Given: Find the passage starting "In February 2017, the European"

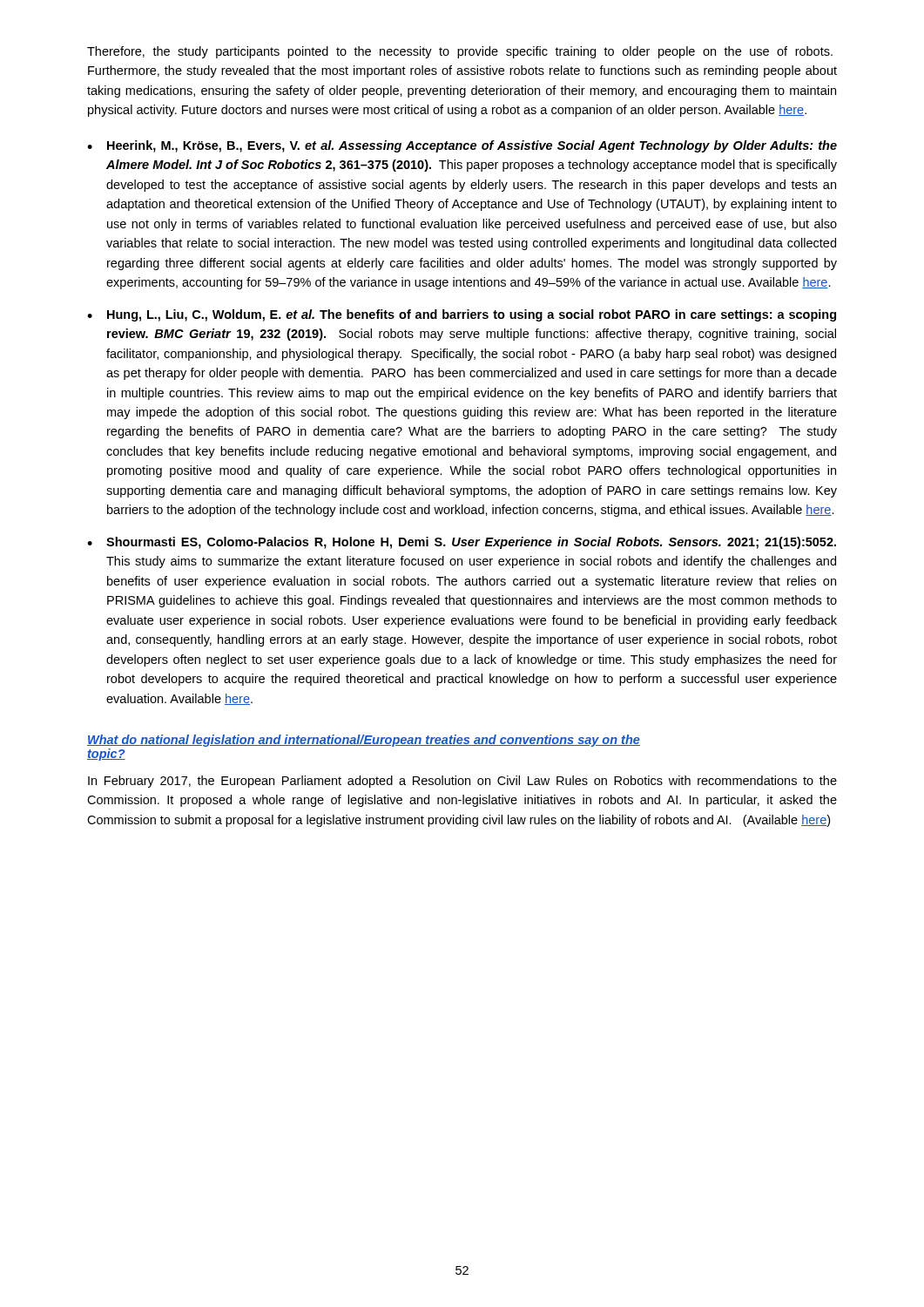Looking at the screenshot, I should point(462,800).
